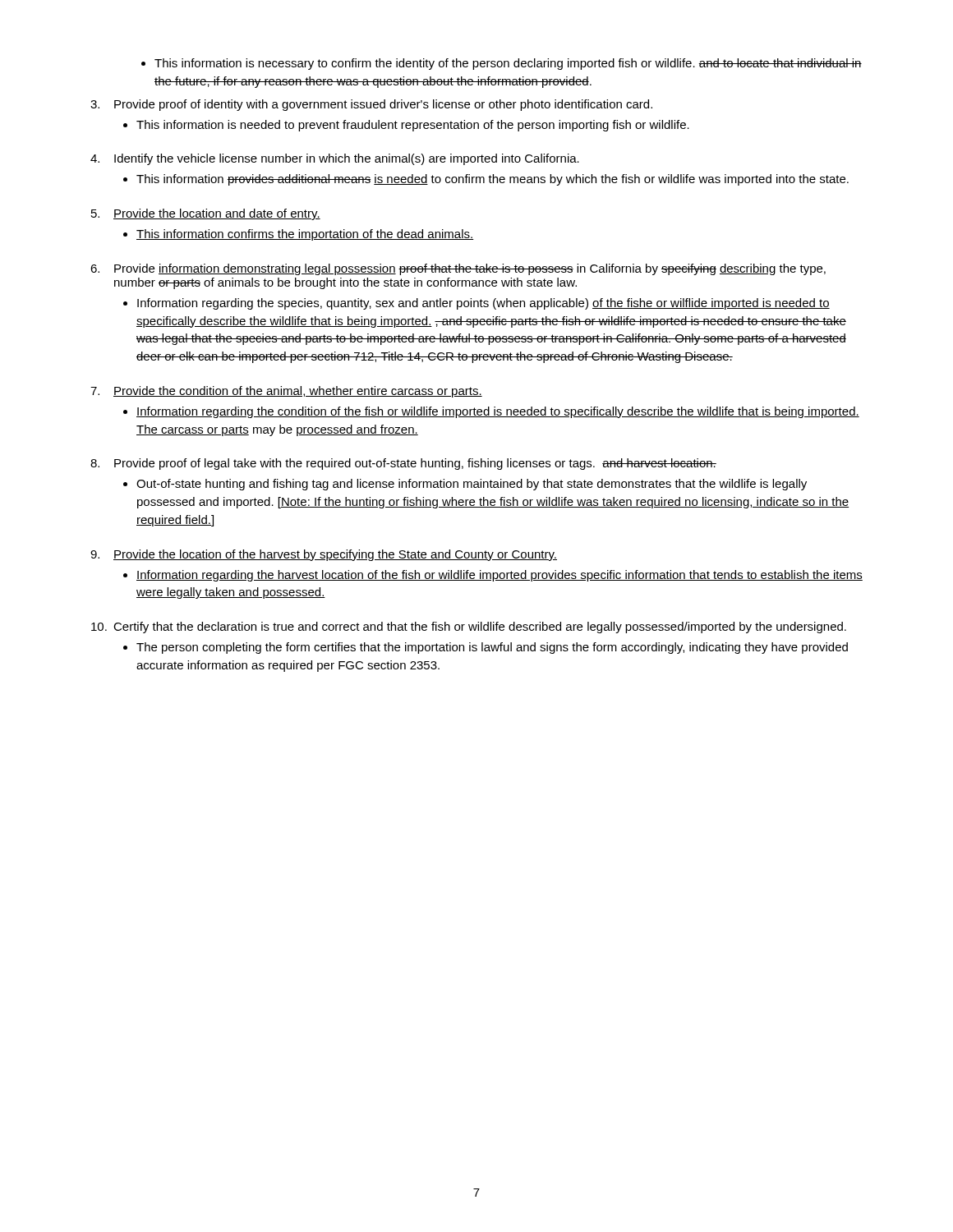
Task: Find the block on this page that starts "7. Provide the"
Action: 476,414
